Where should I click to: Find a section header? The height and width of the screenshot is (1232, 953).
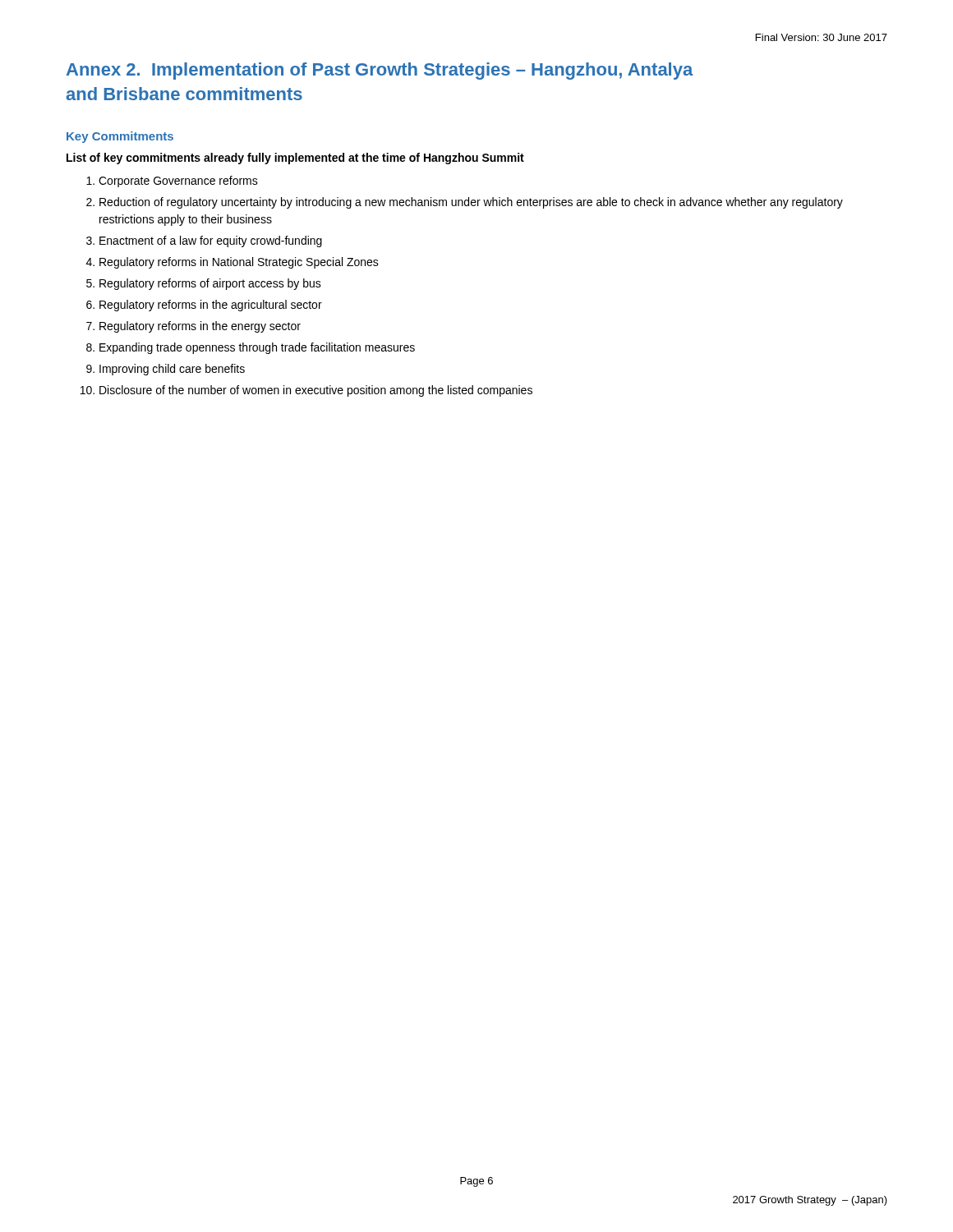click(120, 136)
